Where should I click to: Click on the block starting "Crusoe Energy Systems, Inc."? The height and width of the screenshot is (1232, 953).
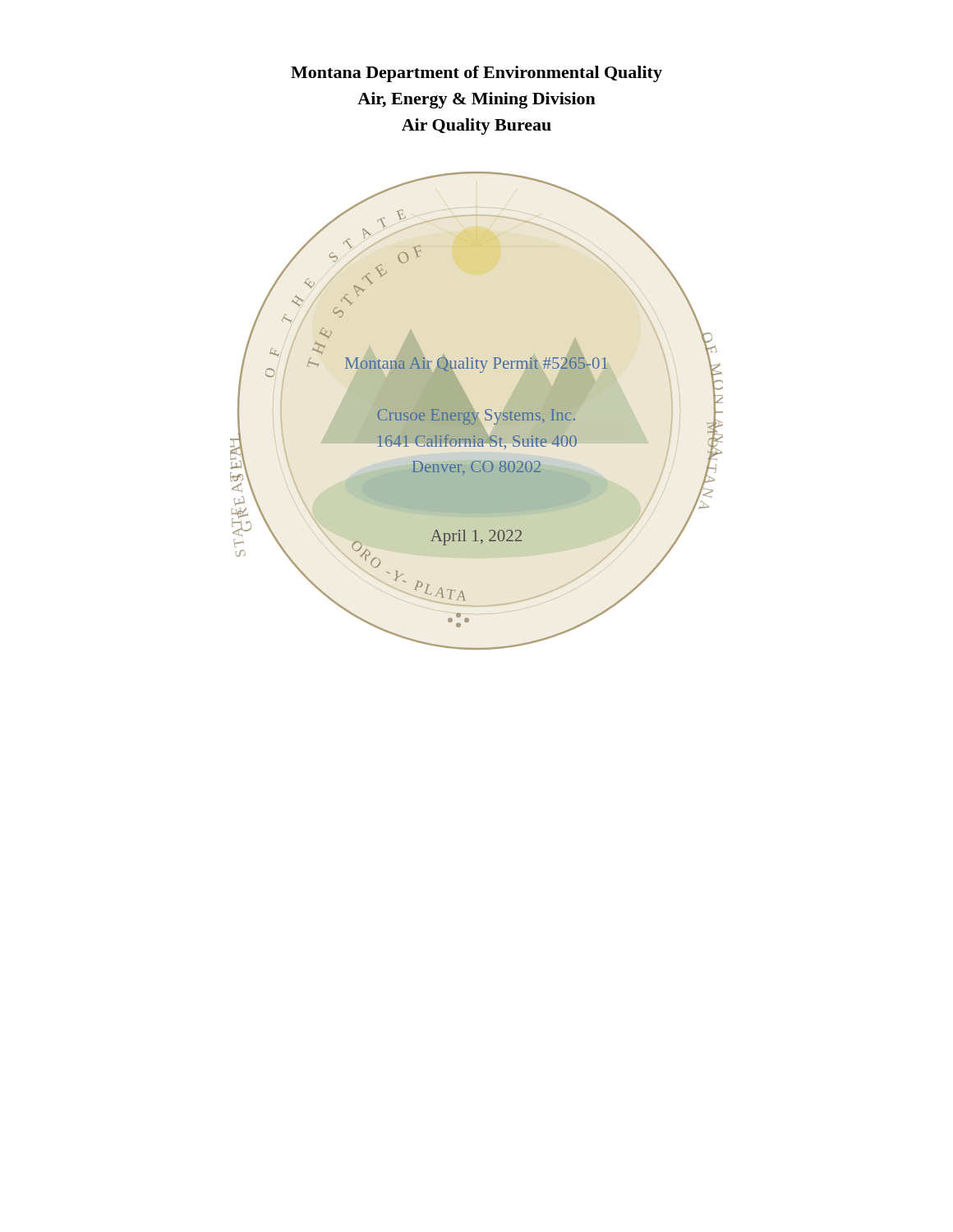tap(476, 441)
